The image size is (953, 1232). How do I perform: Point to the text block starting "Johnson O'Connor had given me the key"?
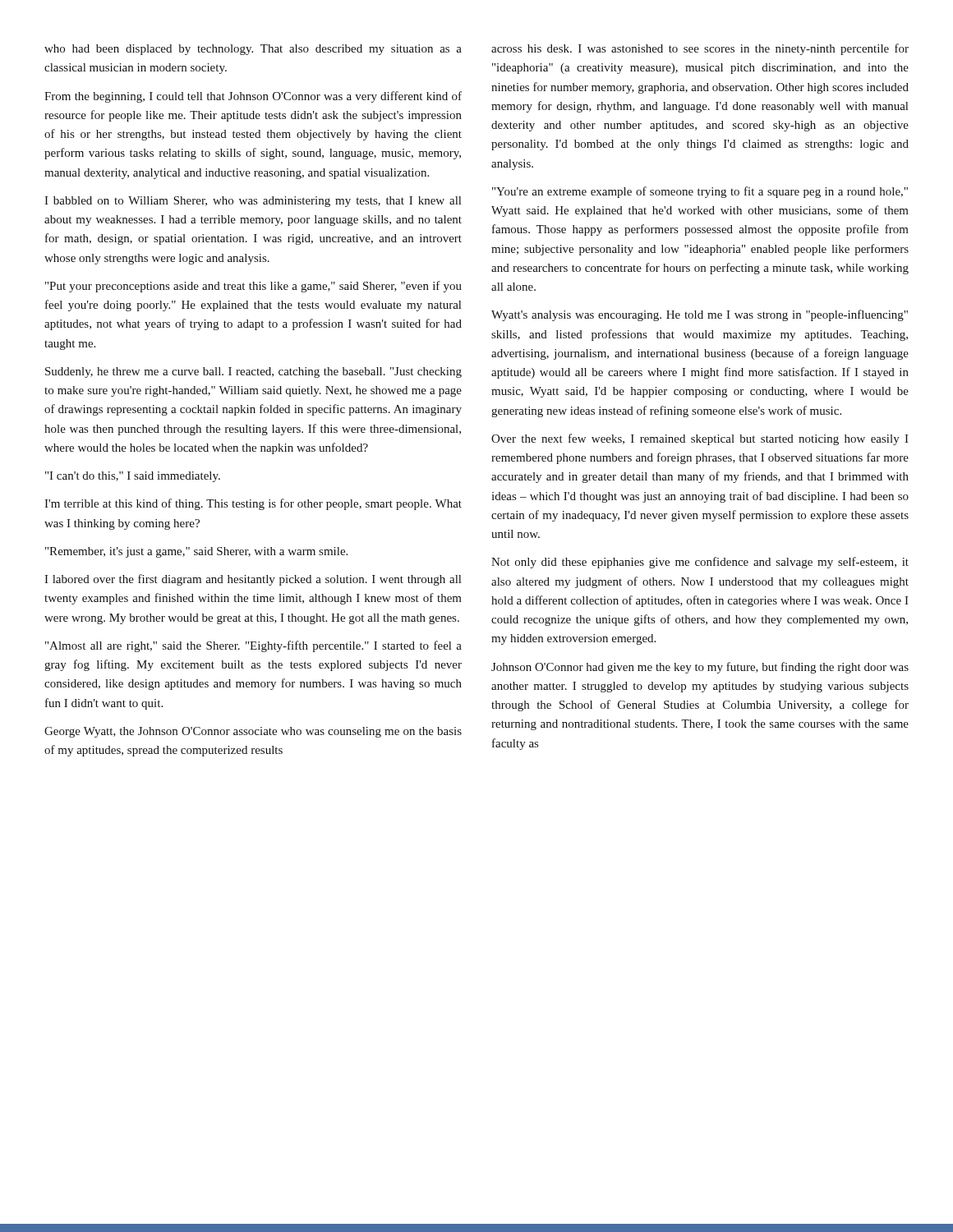point(700,705)
